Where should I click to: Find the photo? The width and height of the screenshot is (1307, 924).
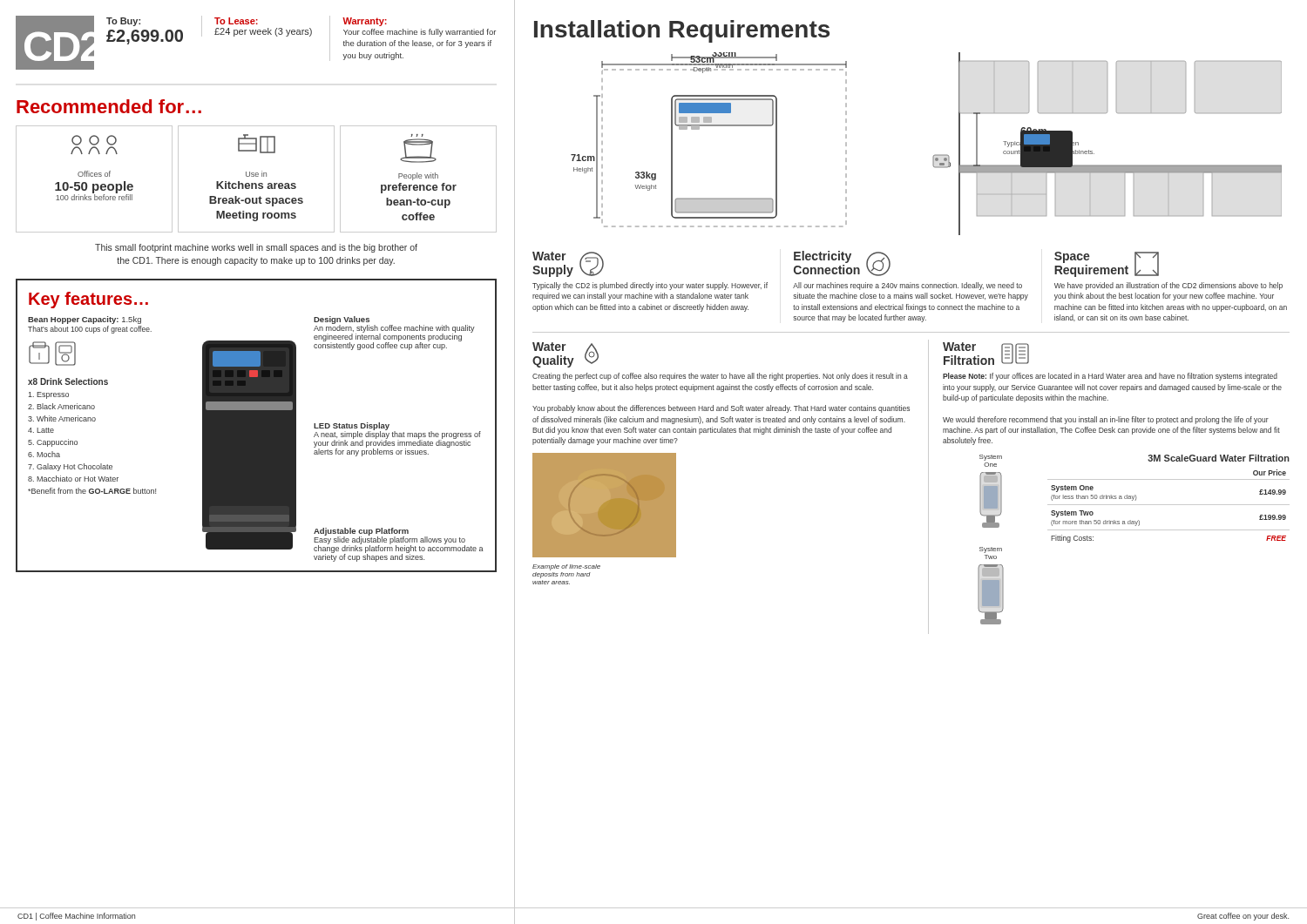pyautogui.click(x=604, y=507)
